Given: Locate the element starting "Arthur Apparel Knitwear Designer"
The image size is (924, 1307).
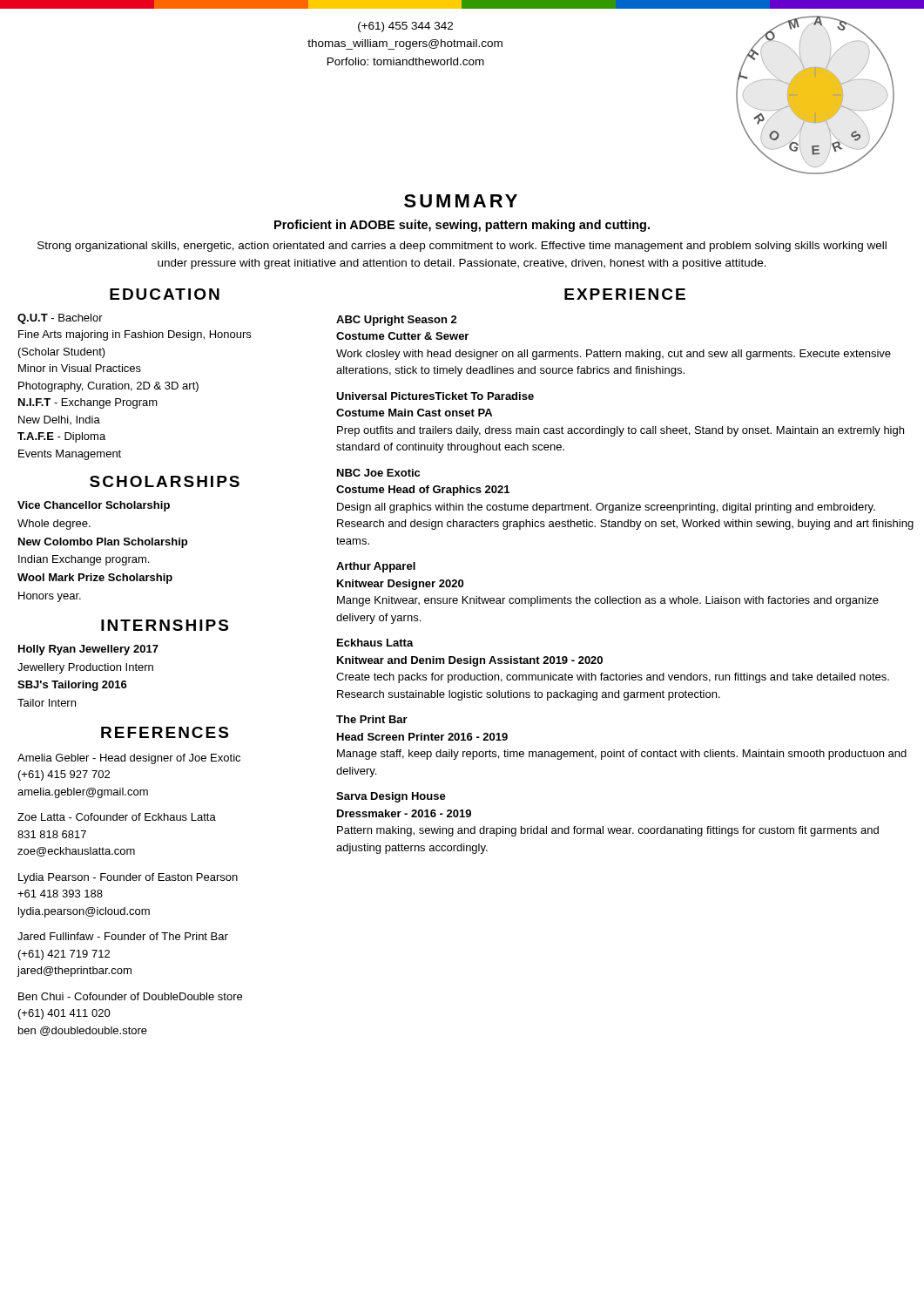Looking at the screenshot, I should (607, 591).
